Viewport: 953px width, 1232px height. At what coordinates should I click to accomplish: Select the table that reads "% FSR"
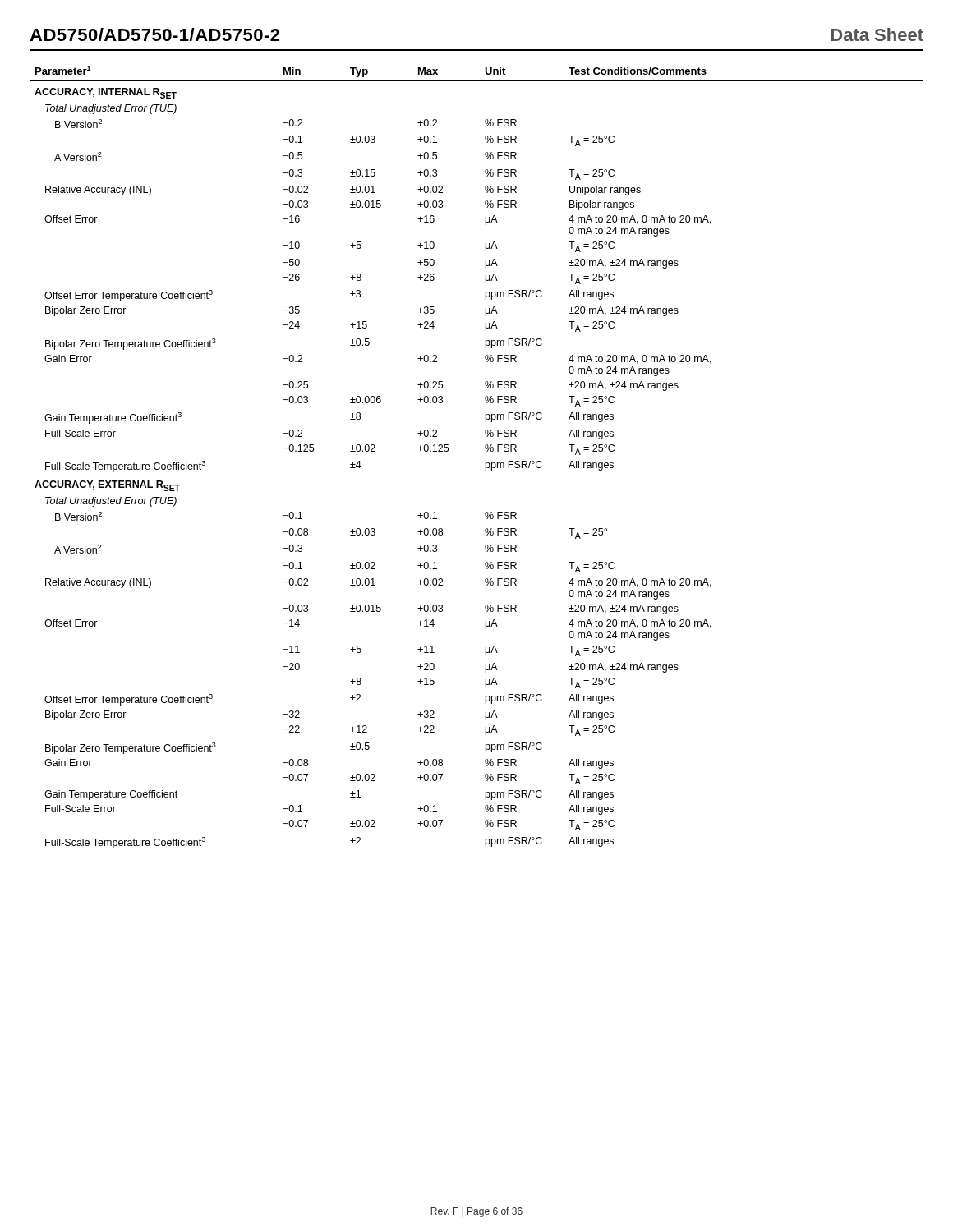tap(476, 455)
